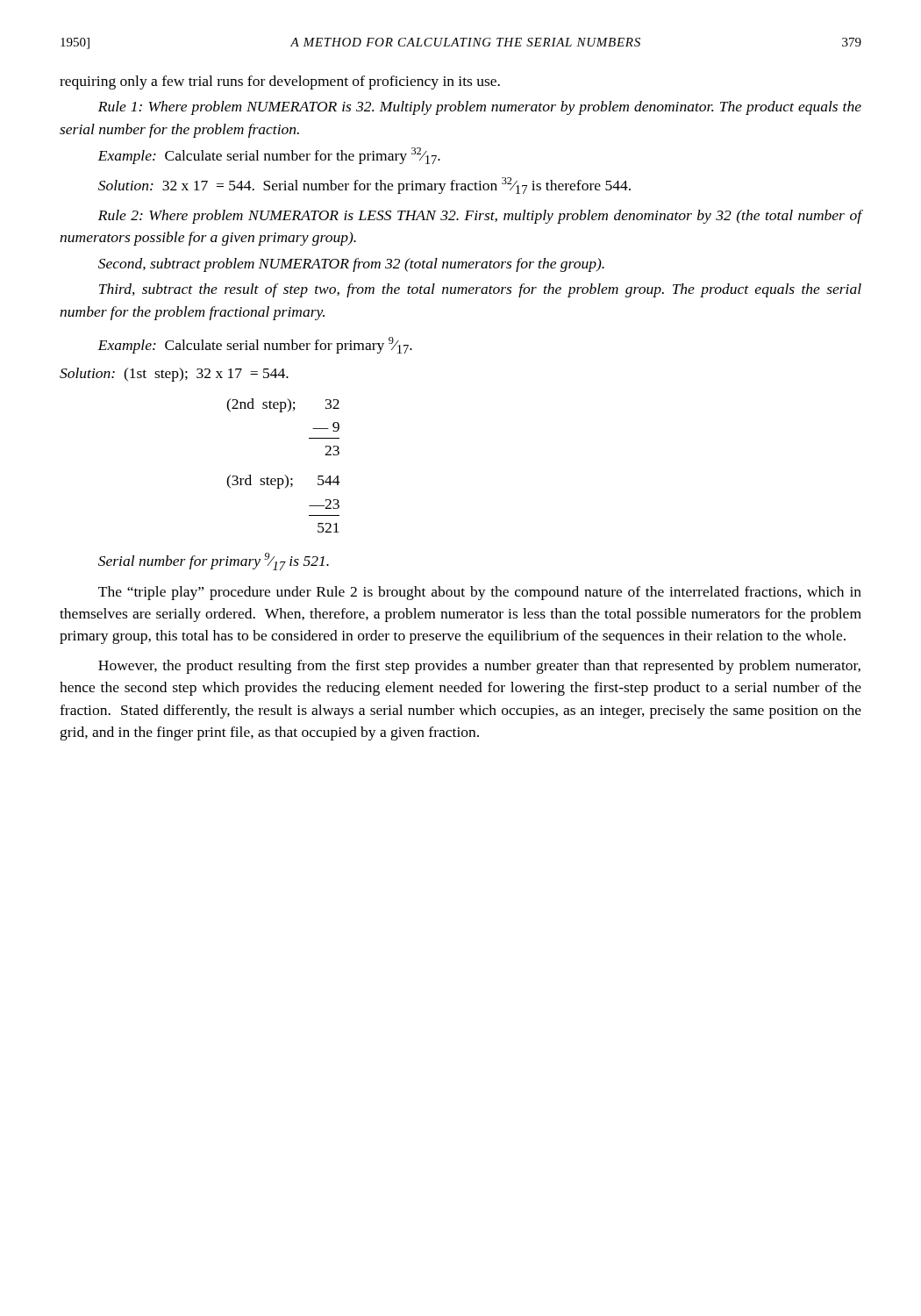This screenshot has height=1316, width=921.
Task: Select the text block containing "The “triple play”"
Action: pyautogui.click(x=460, y=614)
